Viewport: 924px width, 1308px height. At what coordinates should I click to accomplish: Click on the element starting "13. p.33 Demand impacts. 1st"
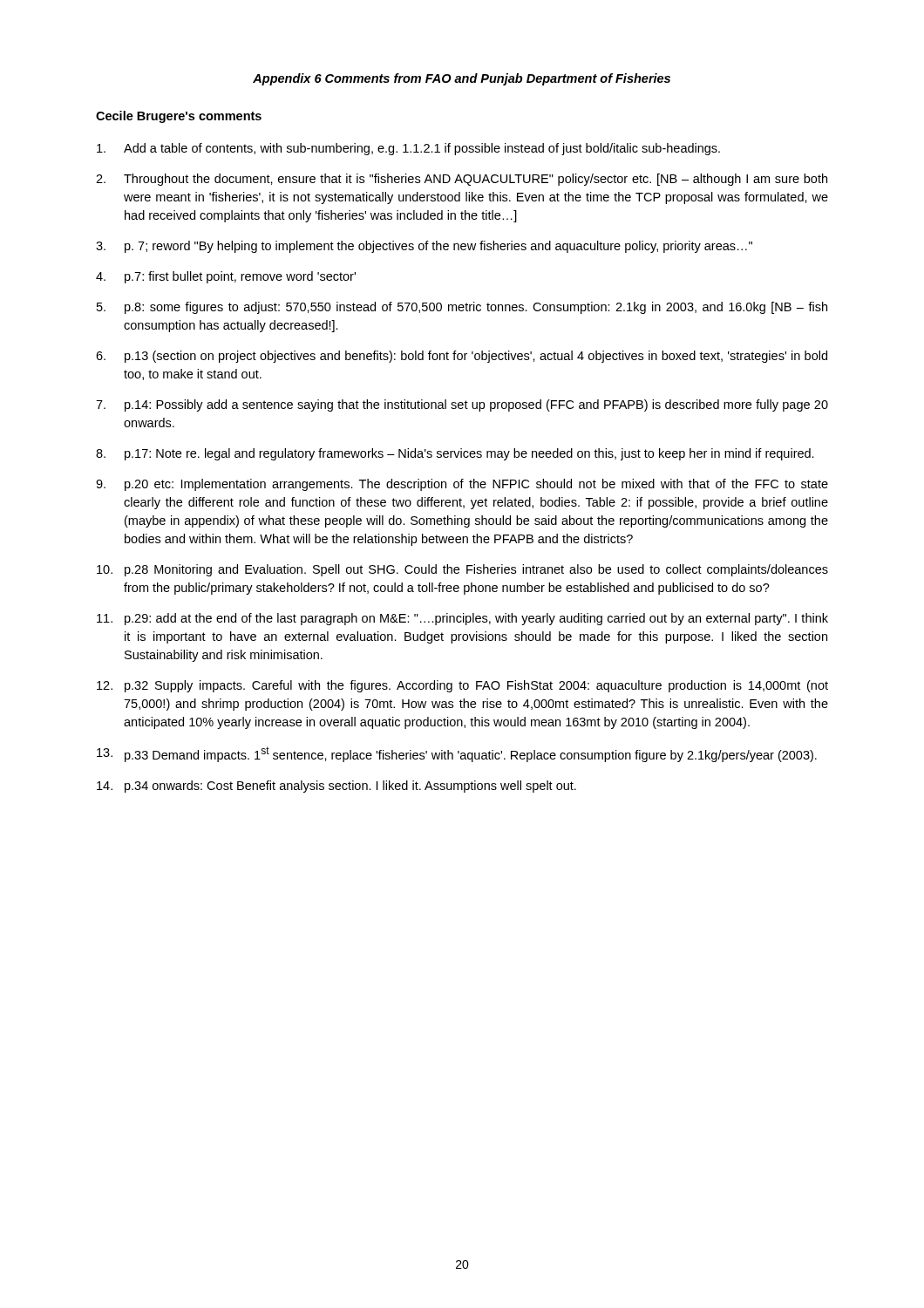pyautogui.click(x=462, y=755)
